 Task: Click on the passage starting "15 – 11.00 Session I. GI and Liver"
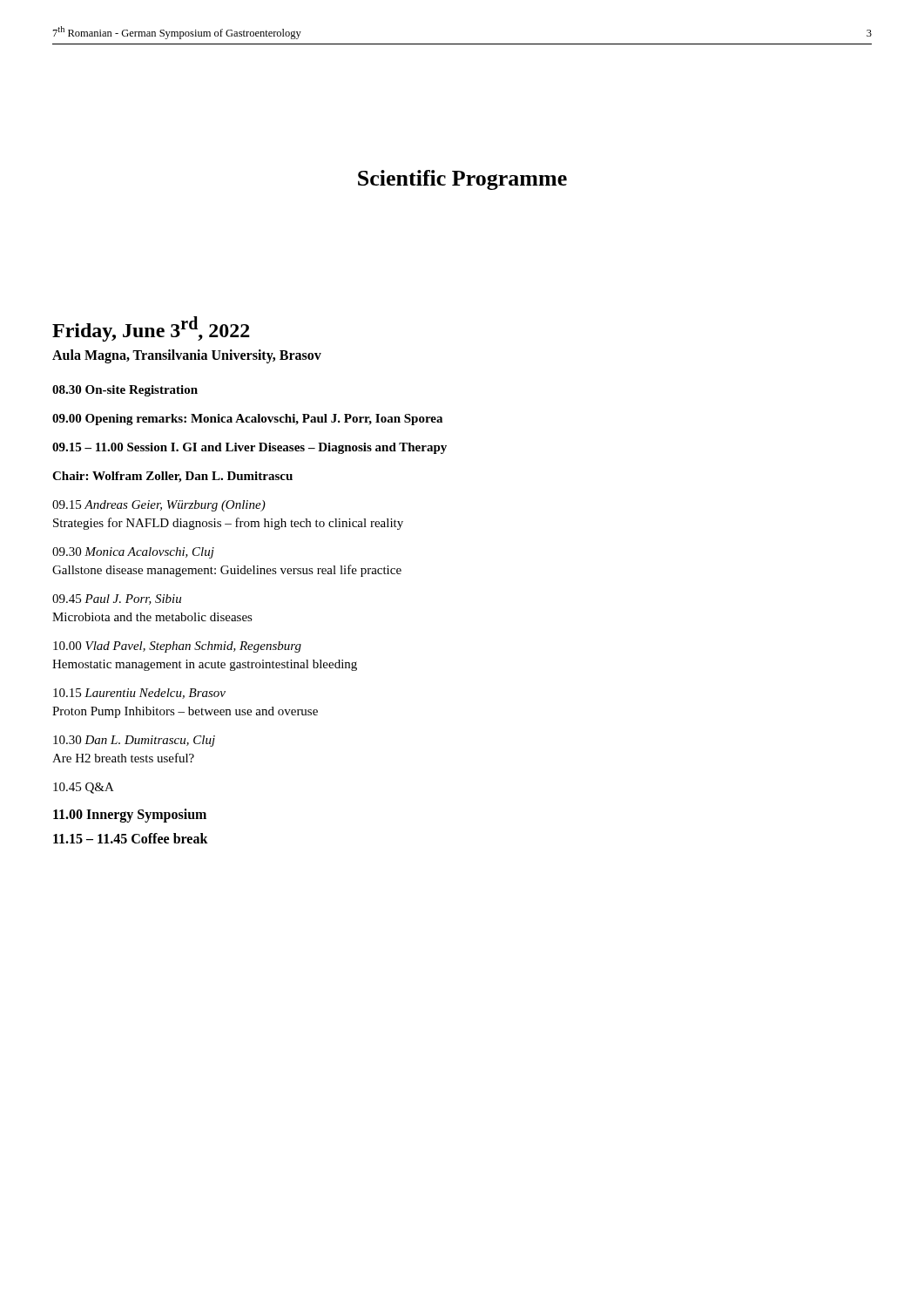click(x=250, y=447)
